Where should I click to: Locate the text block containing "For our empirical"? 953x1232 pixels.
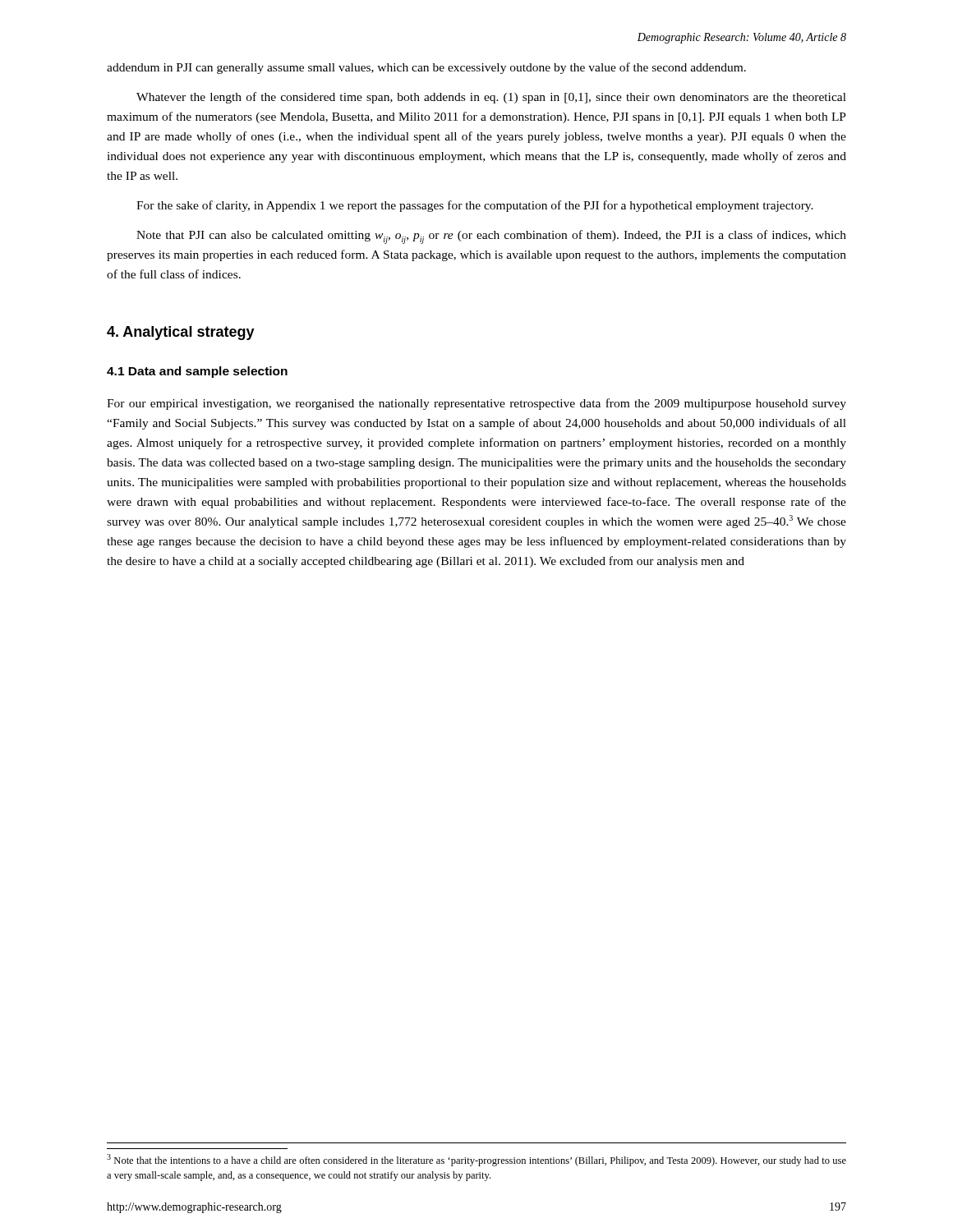click(x=476, y=482)
